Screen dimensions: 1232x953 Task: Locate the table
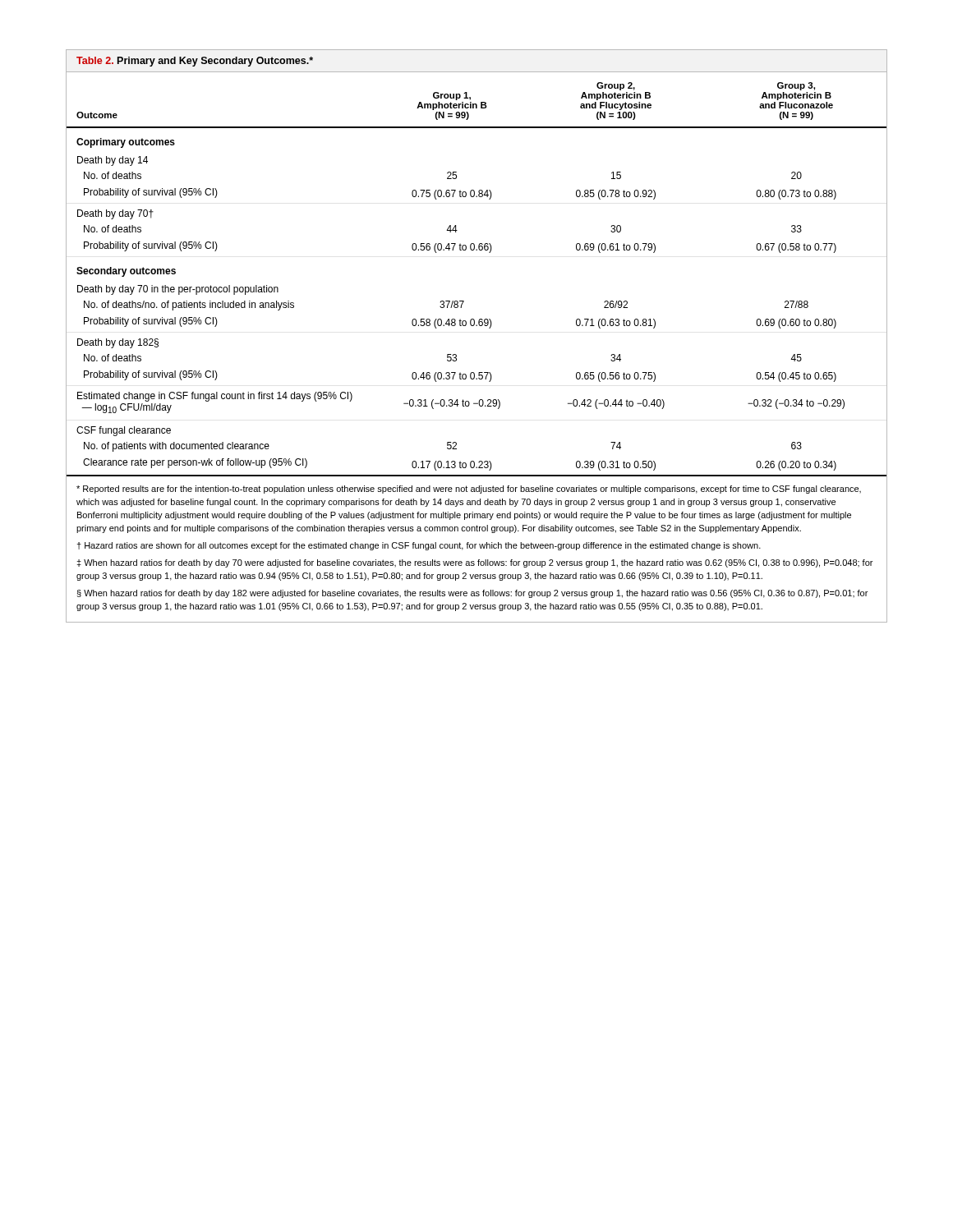click(x=476, y=336)
